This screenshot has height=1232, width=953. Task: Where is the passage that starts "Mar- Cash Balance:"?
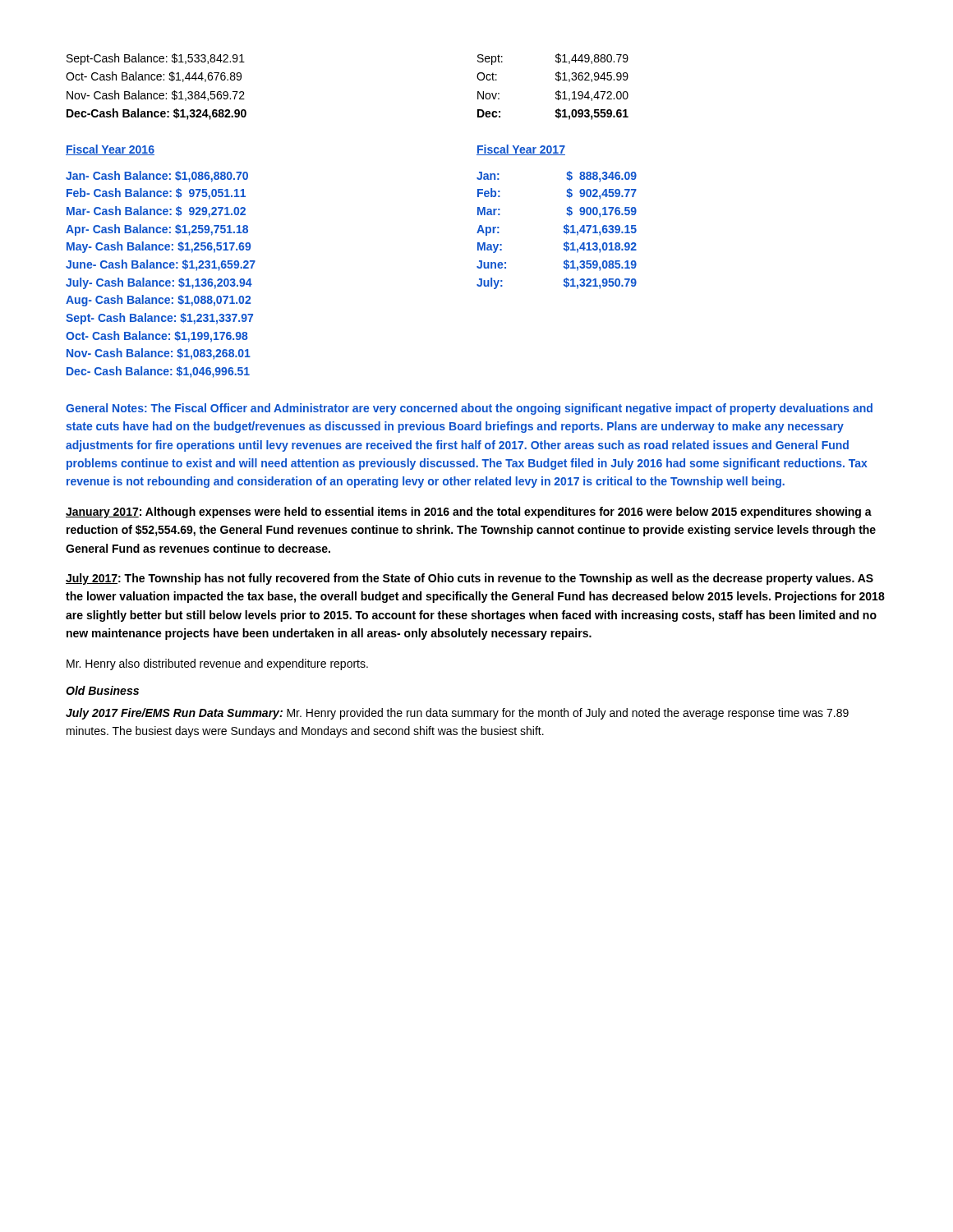pyautogui.click(x=156, y=211)
